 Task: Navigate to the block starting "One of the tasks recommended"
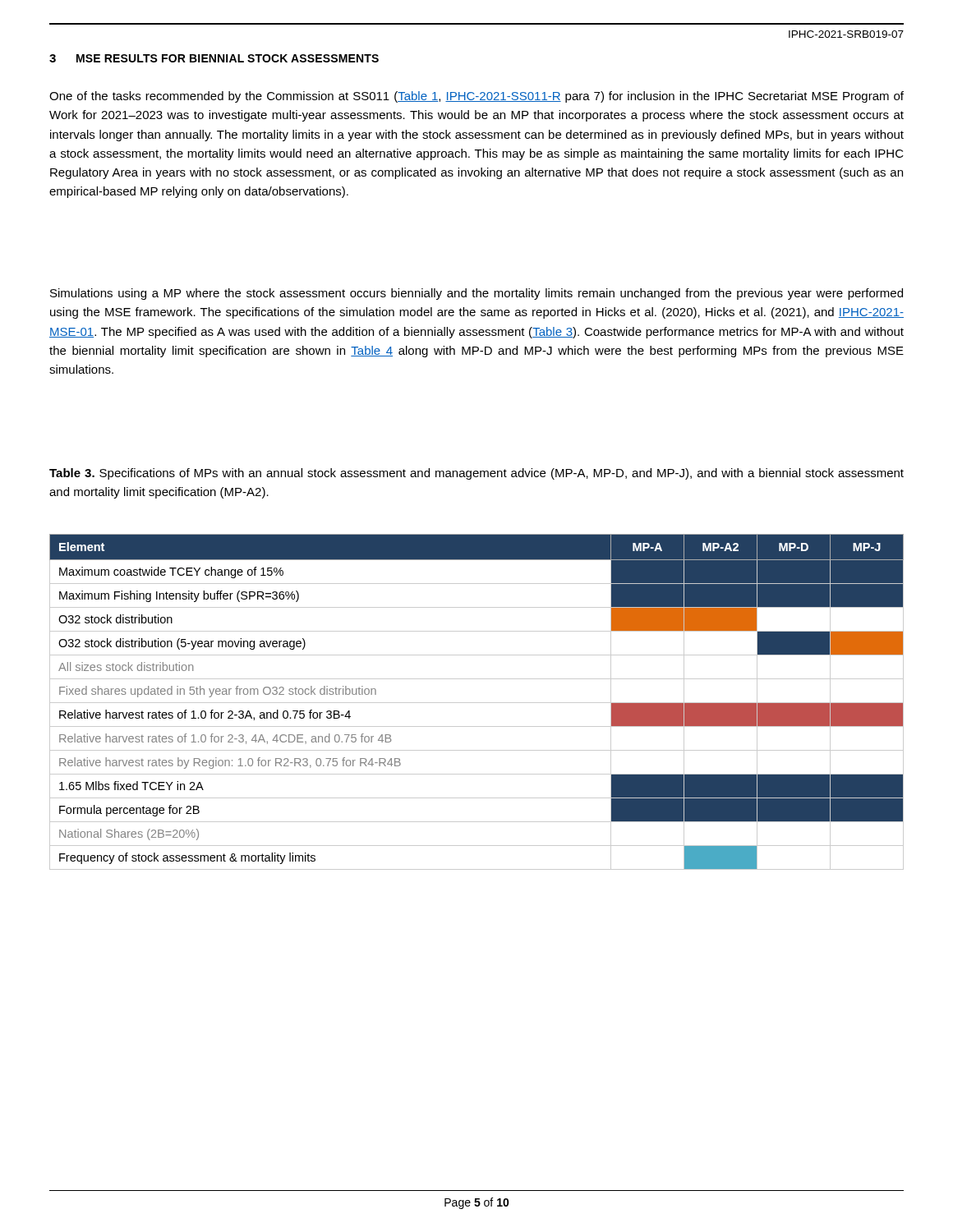pyautogui.click(x=476, y=143)
